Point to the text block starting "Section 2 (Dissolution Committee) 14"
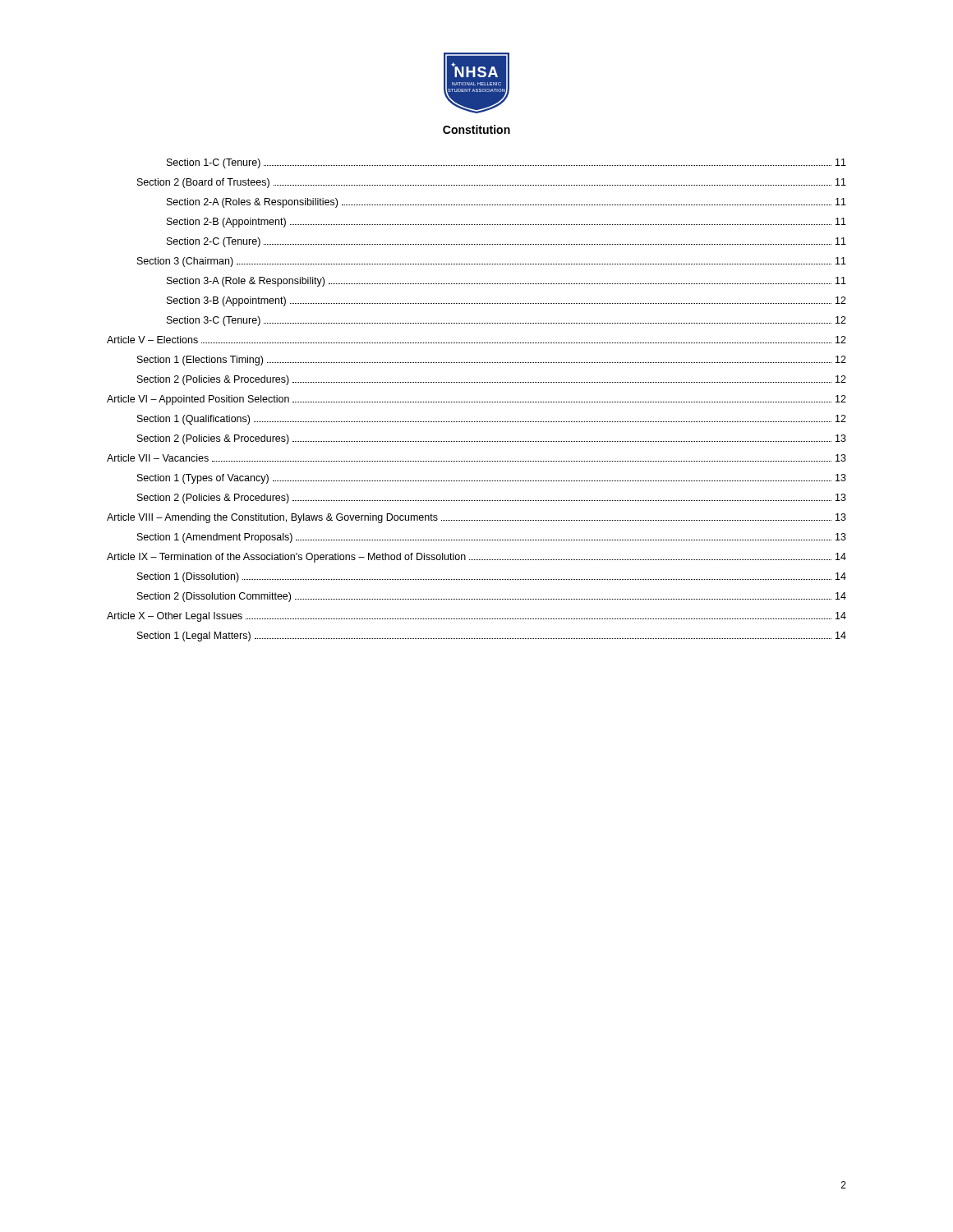Image resolution: width=953 pixels, height=1232 pixels. (x=491, y=596)
